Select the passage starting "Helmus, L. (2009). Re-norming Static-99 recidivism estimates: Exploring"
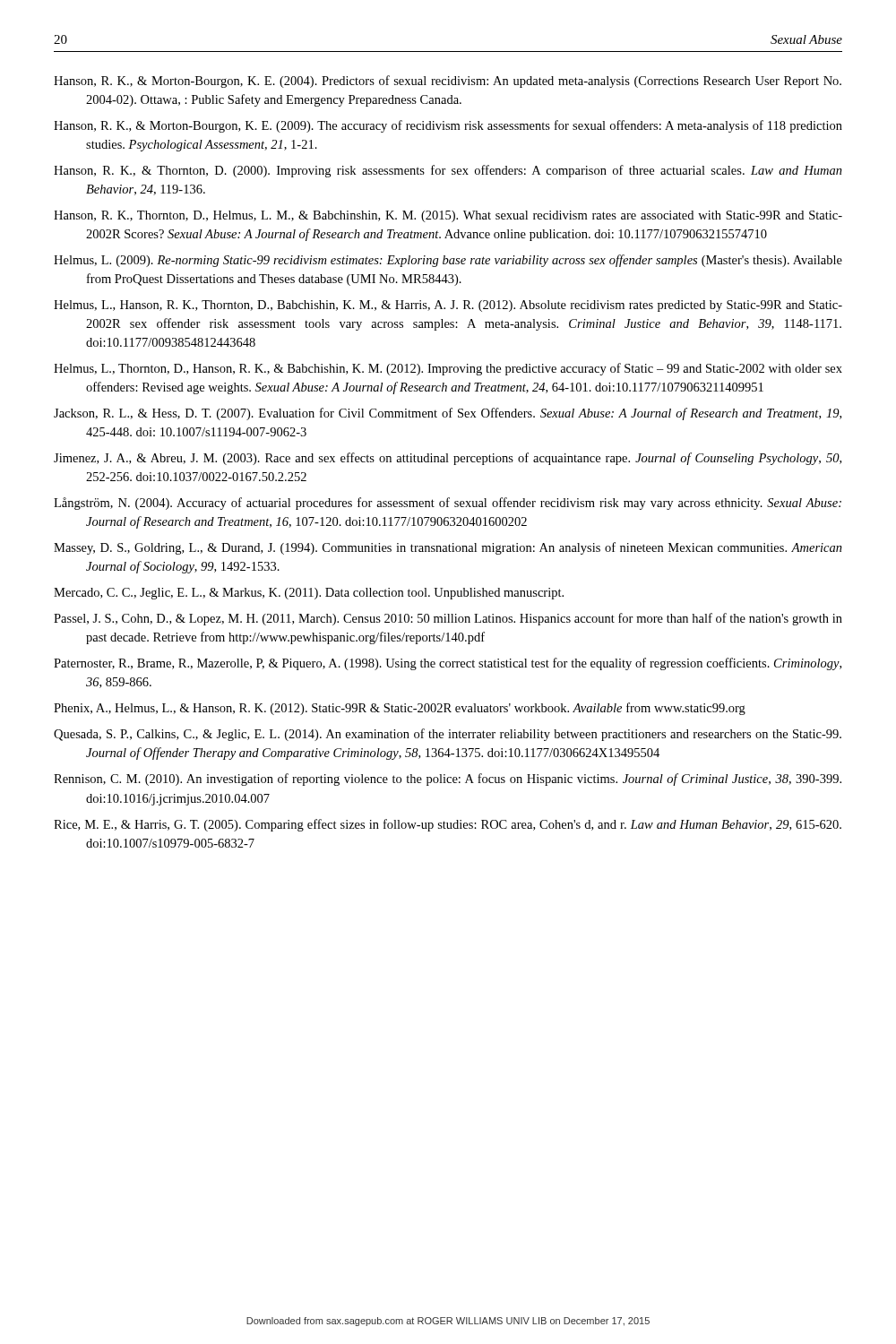This screenshot has height=1344, width=896. pyautogui.click(x=448, y=269)
